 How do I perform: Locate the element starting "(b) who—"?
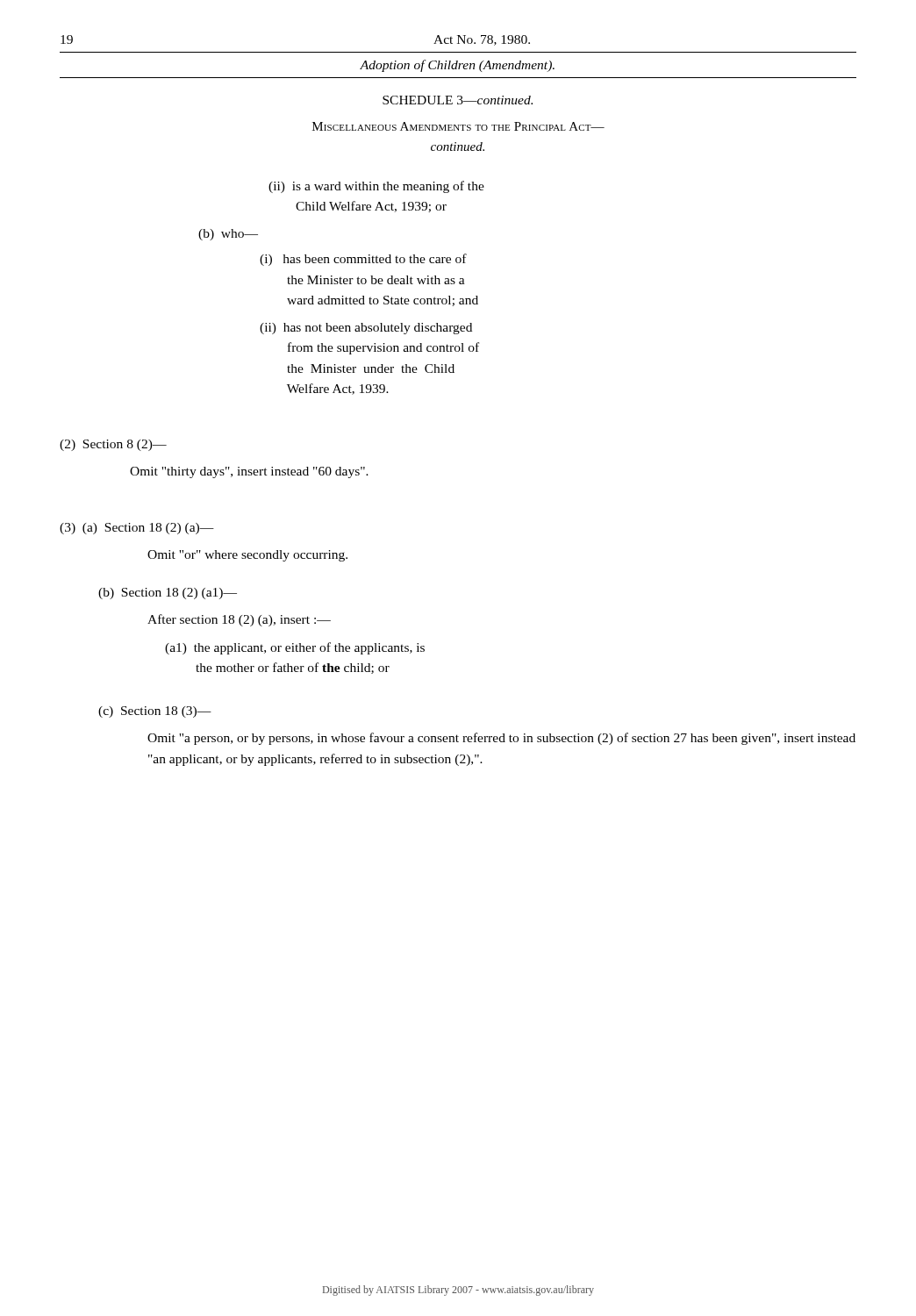(x=228, y=233)
